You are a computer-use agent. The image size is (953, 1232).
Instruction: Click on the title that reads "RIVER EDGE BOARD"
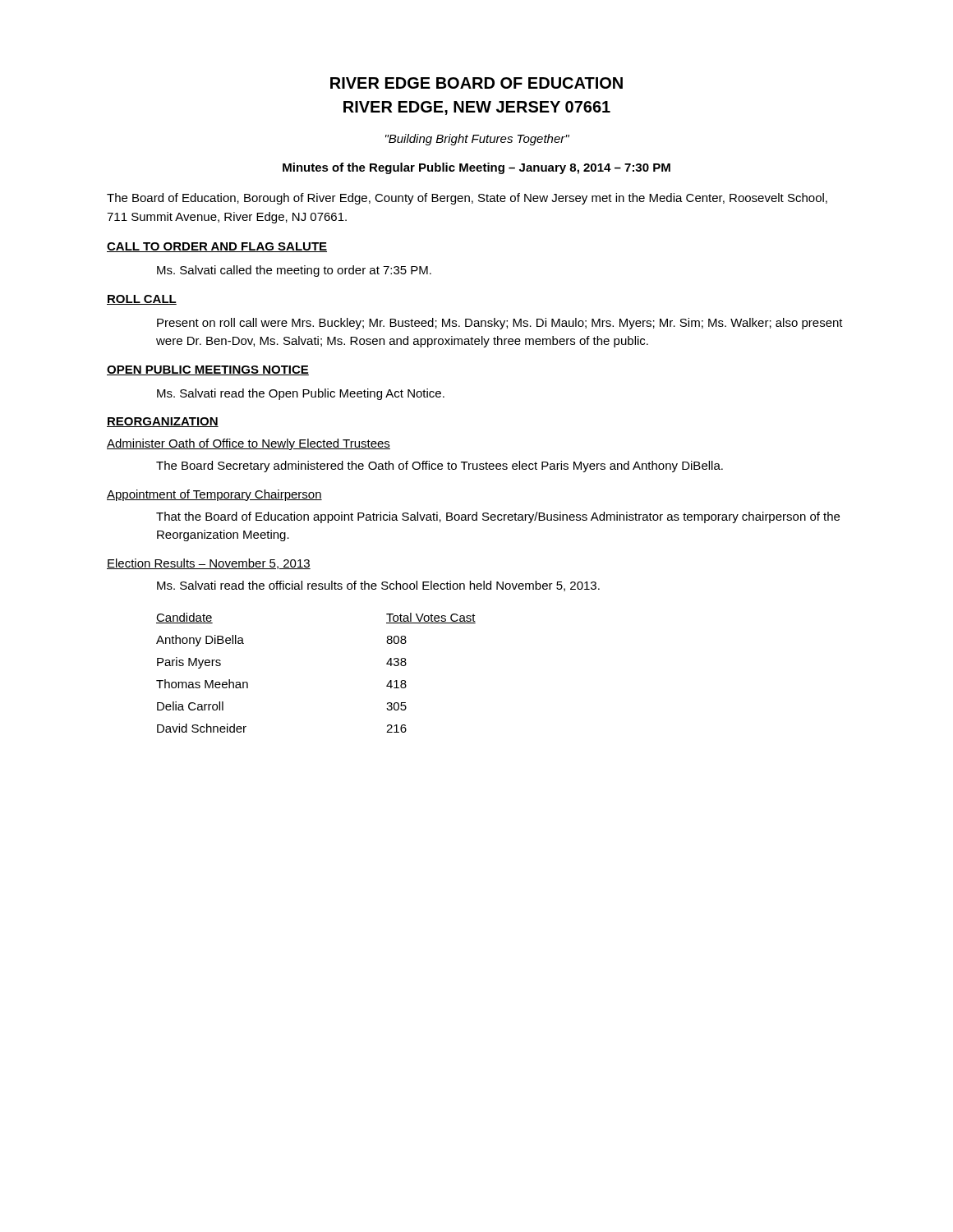[x=476, y=95]
